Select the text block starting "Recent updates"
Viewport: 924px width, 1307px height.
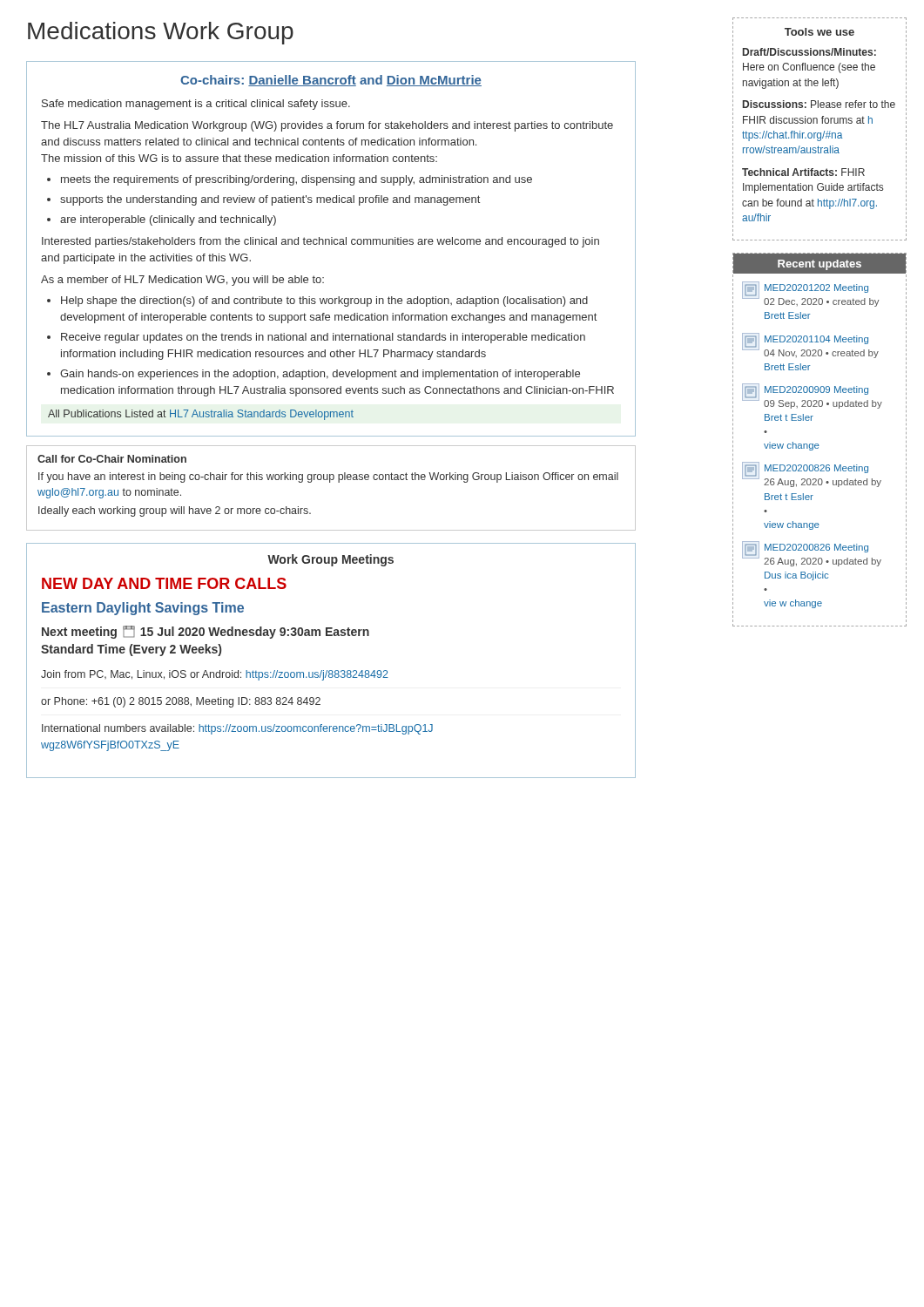pos(819,264)
